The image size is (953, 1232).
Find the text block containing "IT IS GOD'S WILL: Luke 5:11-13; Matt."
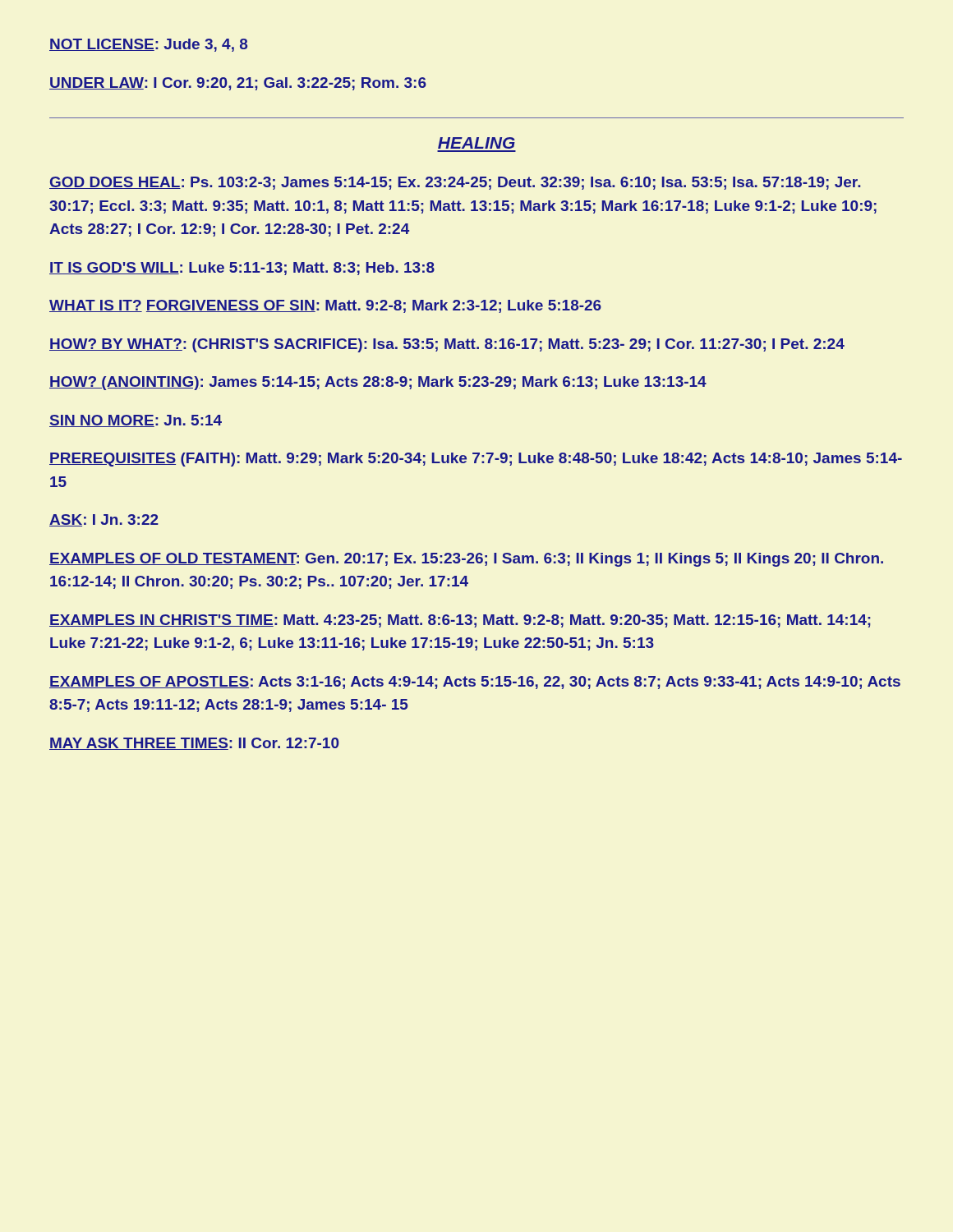(x=242, y=267)
